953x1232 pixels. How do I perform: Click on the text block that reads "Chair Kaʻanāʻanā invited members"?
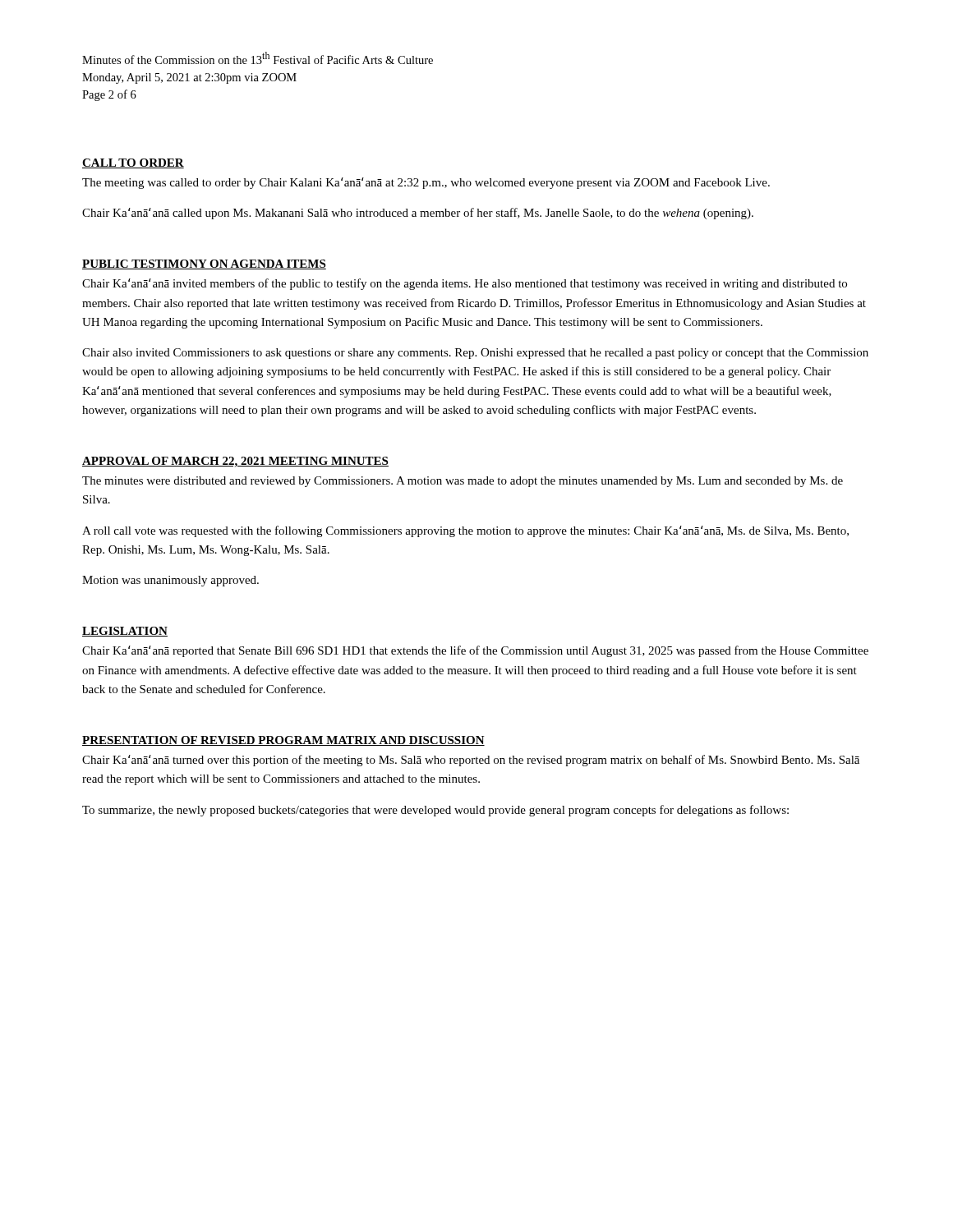coord(474,303)
